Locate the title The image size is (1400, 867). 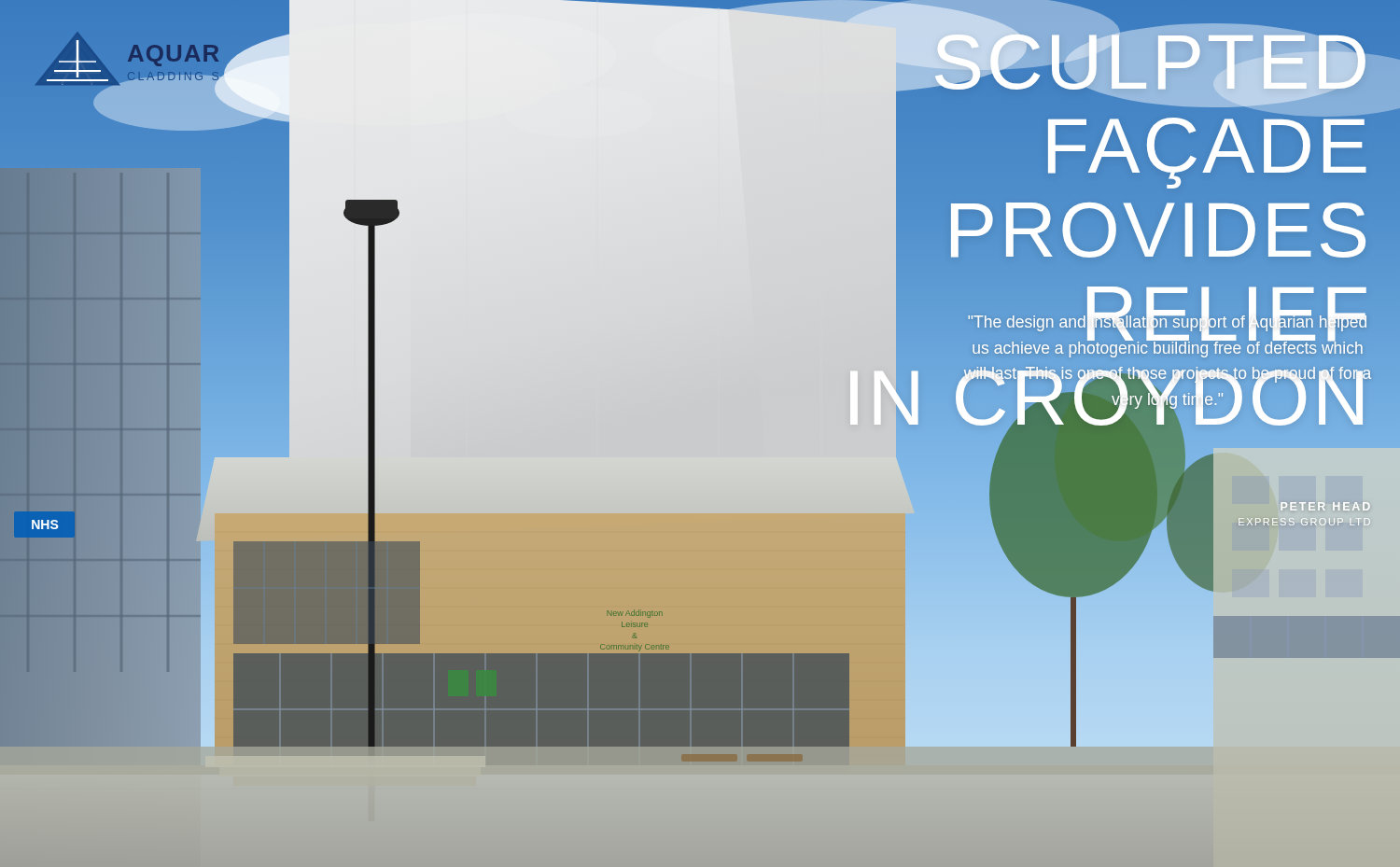[x=1073, y=230]
